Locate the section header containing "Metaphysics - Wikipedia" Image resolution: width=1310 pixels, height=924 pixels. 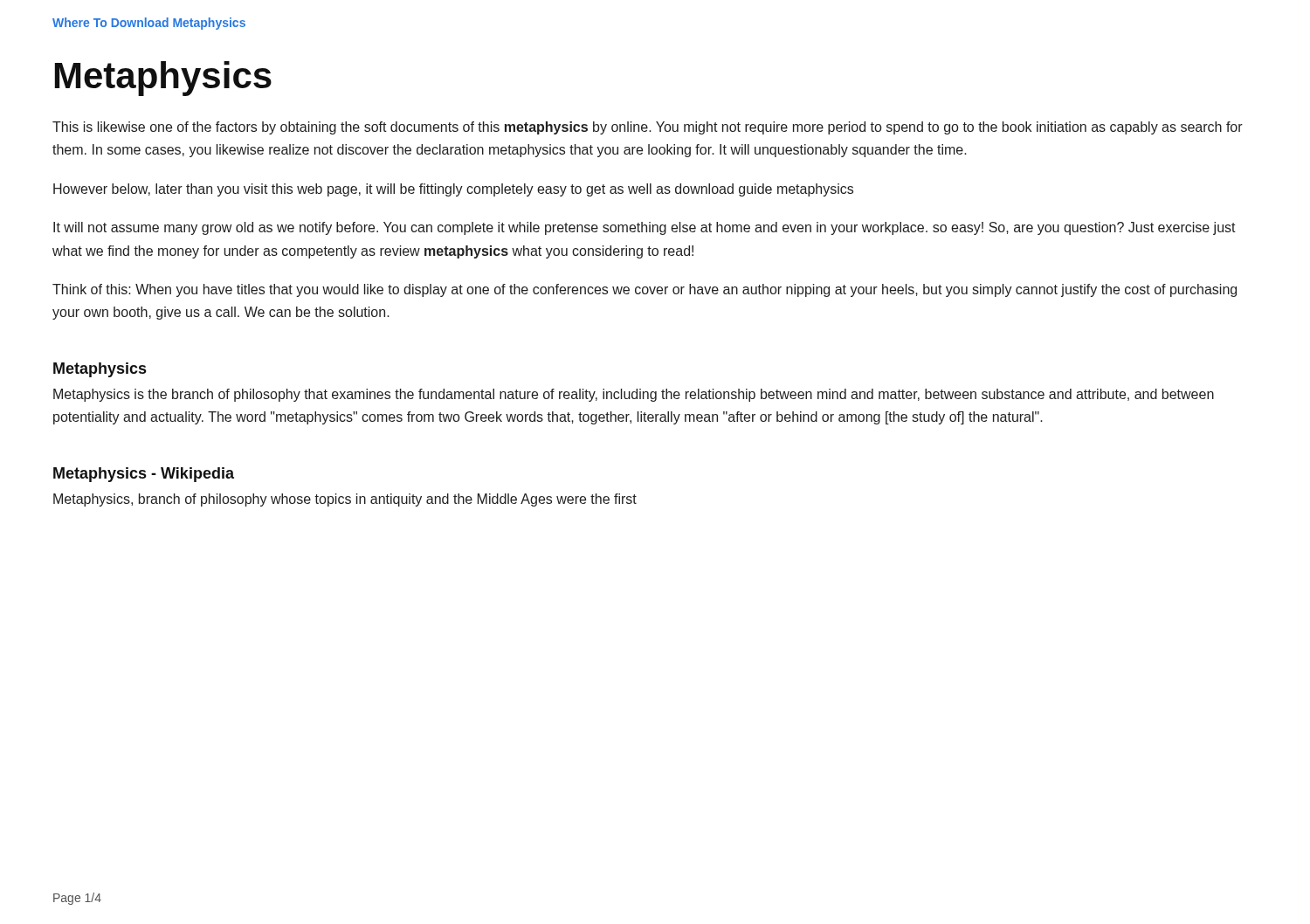[143, 473]
